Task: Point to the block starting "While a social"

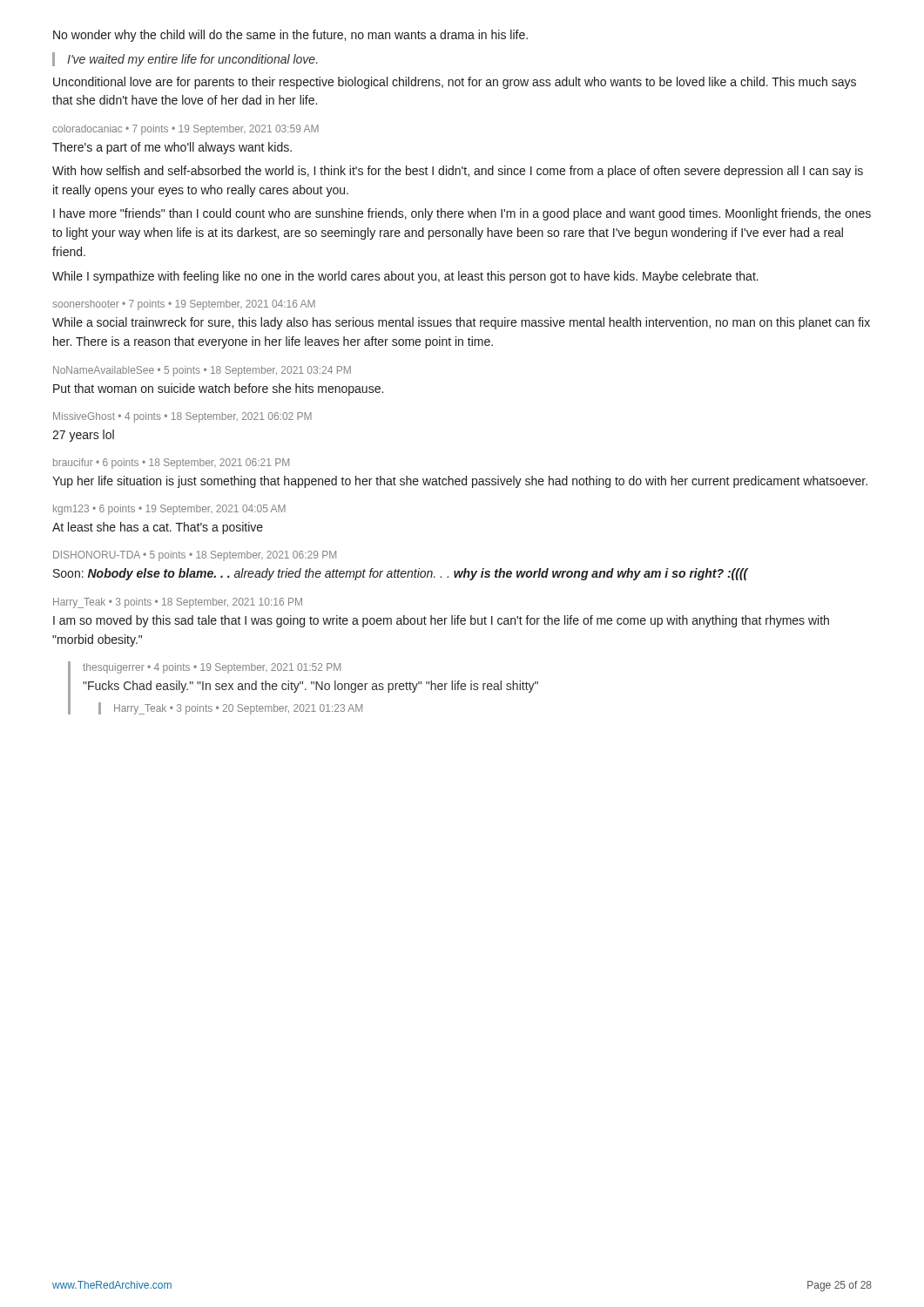Action: 461,332
